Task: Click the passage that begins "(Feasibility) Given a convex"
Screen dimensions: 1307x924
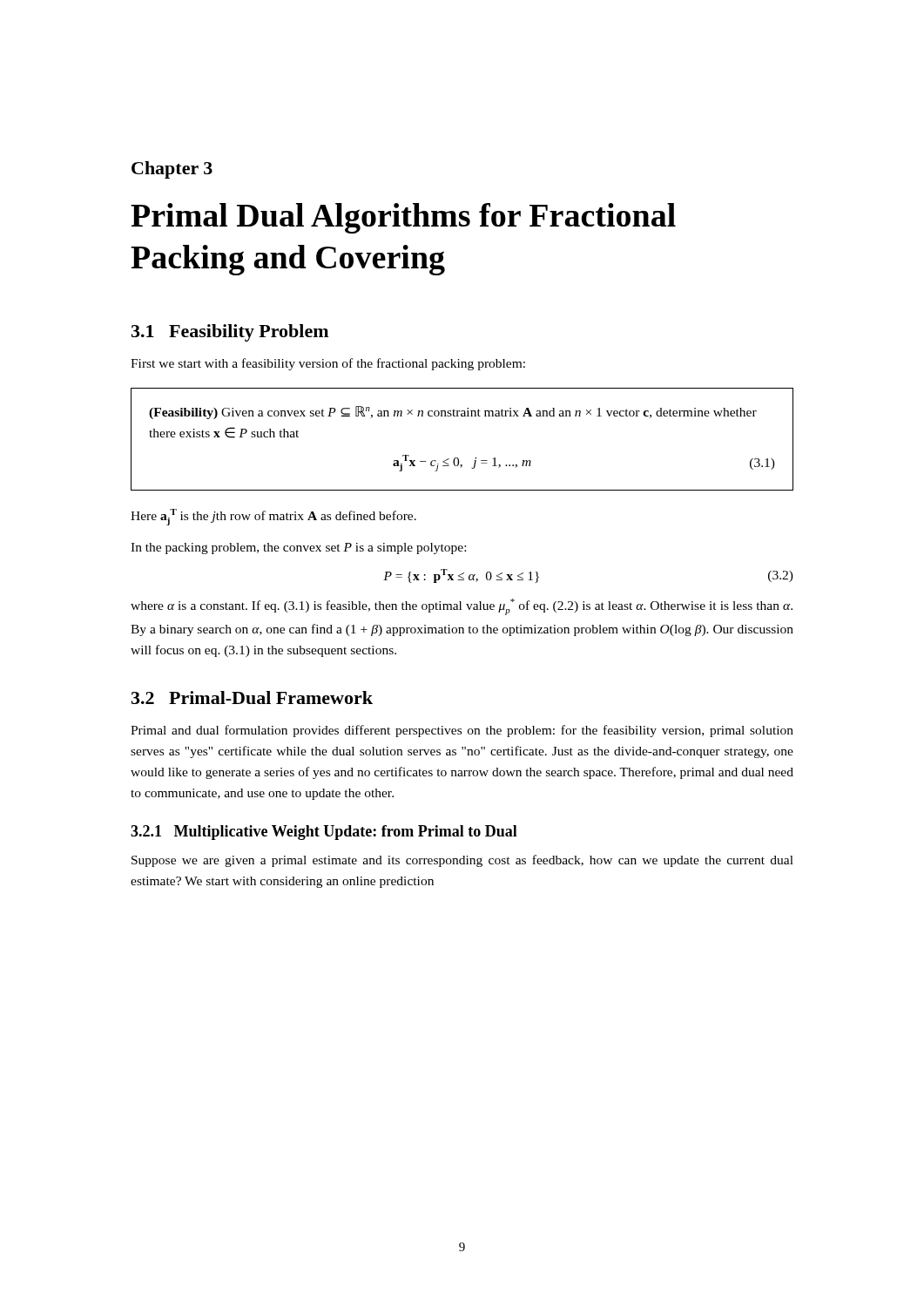Action: tap(453, 413)
